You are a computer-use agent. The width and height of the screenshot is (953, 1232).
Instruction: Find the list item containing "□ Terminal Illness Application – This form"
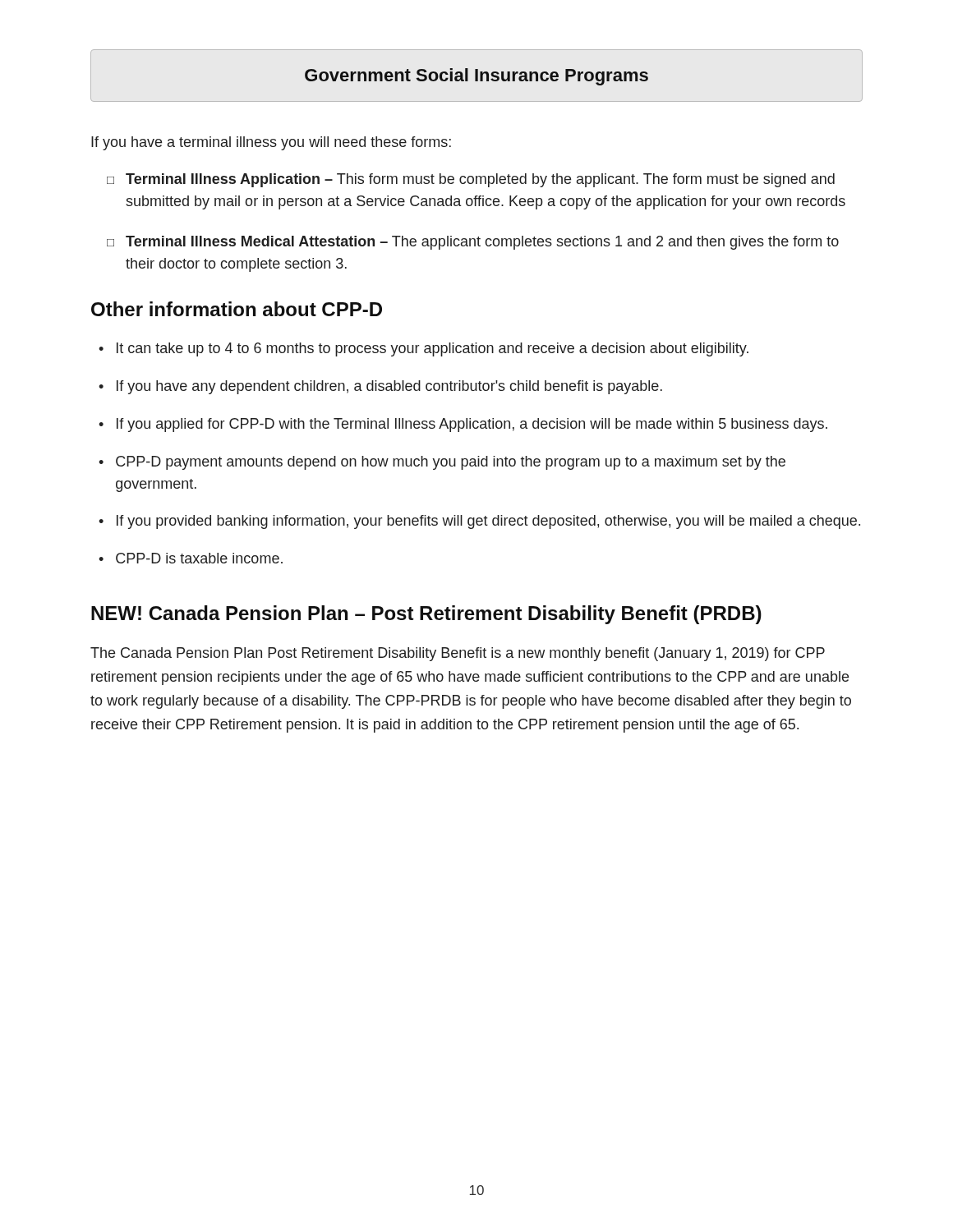point(485,191)
